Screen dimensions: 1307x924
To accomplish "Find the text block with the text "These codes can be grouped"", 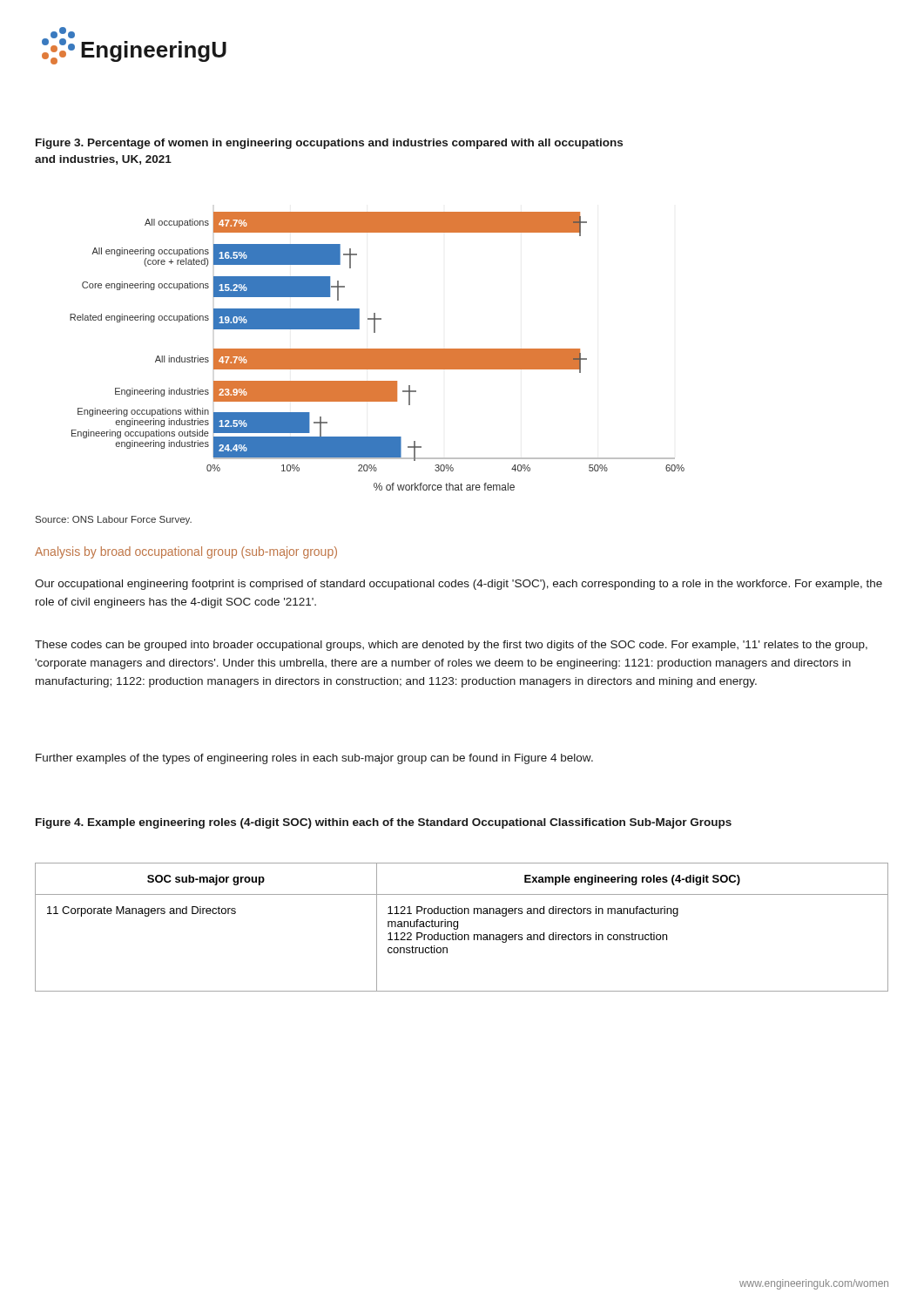I will [x=451, y=663].
